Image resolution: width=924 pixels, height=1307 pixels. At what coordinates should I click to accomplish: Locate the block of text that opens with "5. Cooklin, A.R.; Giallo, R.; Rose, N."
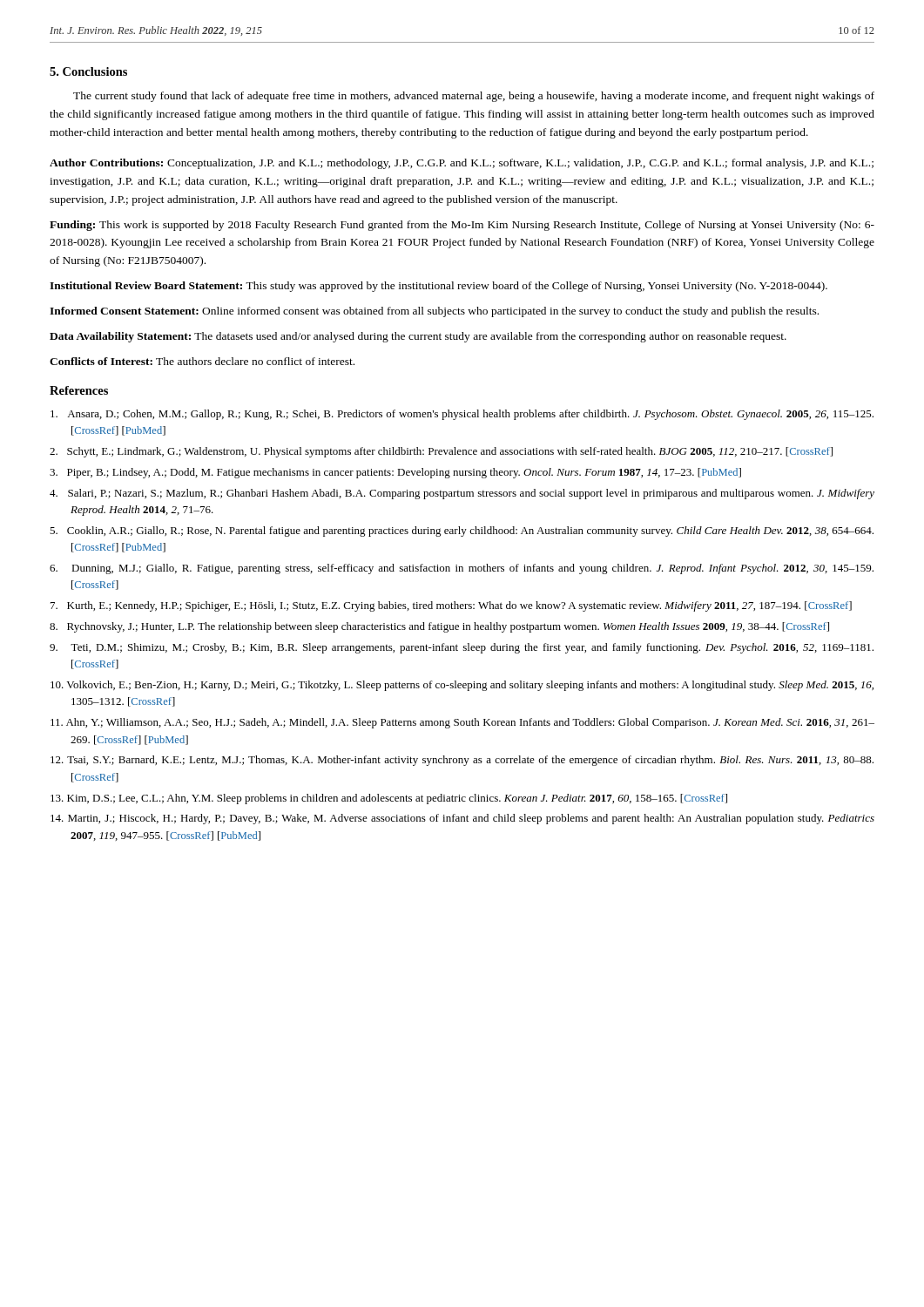pyautogui.click(x=462, y=538)
